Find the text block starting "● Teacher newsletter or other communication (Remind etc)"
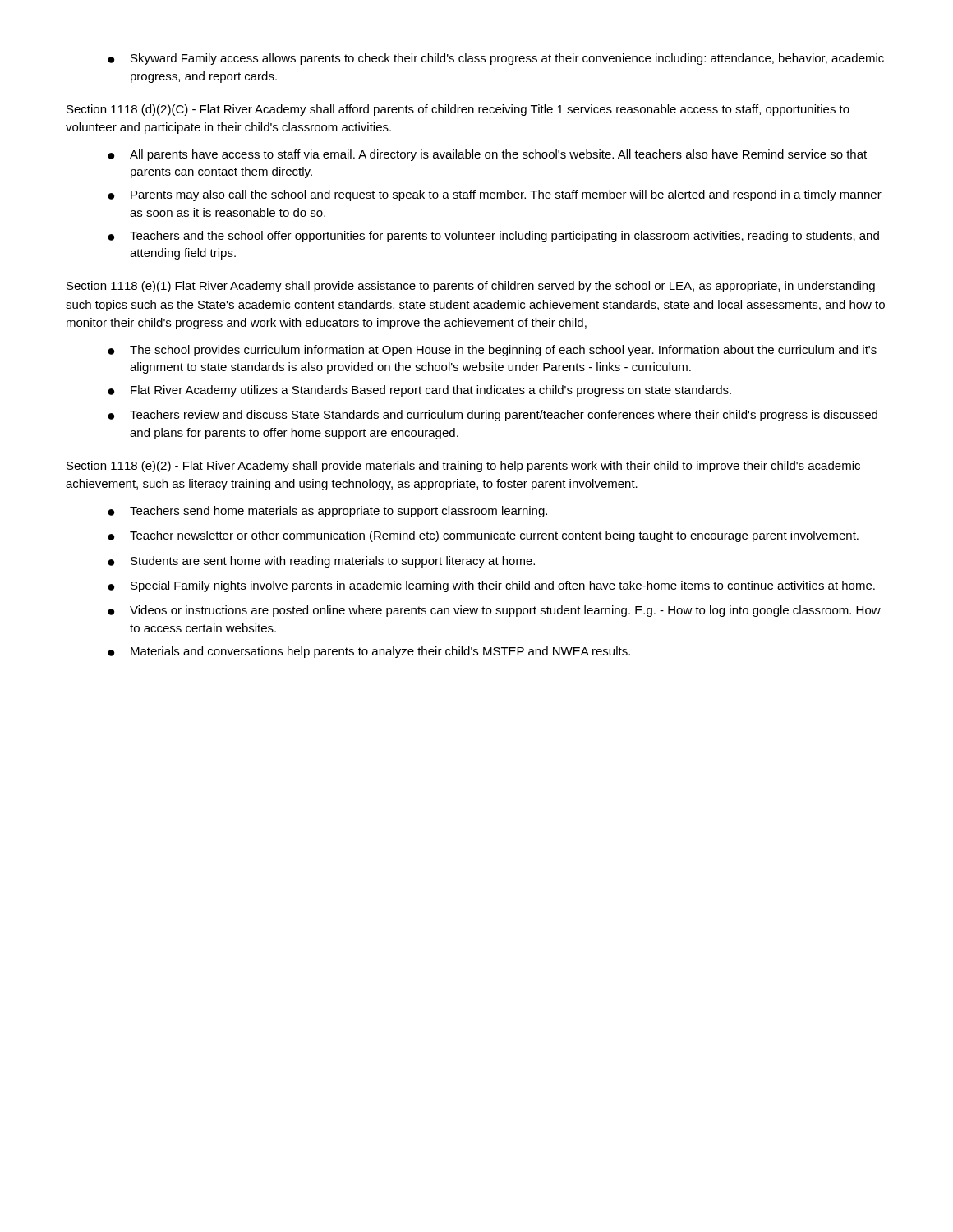This screenshot has height=1232, width=953. (x=497, y=537)
